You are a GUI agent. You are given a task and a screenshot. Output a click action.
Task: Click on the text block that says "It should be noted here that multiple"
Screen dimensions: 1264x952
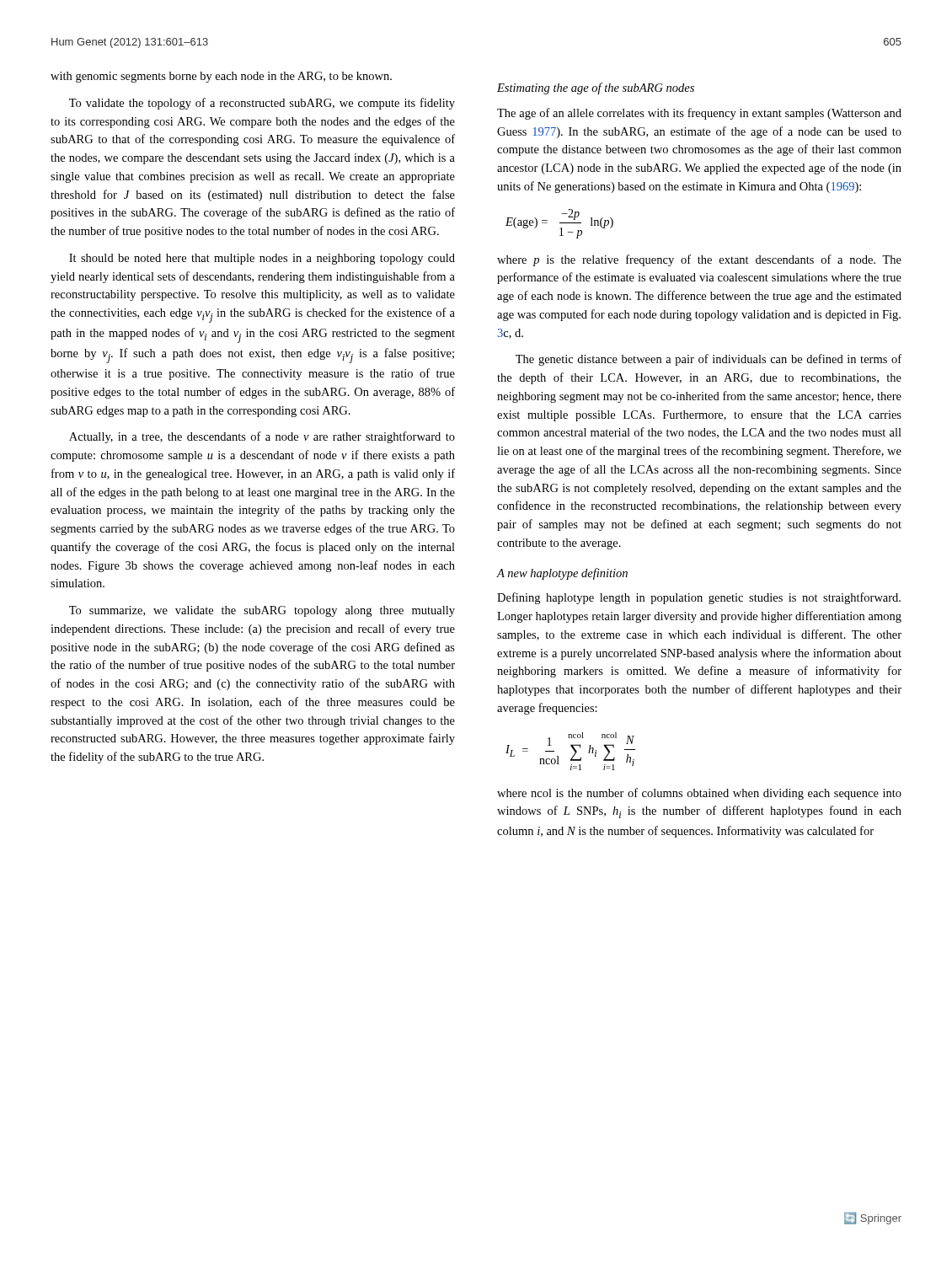tap(253, 335)
